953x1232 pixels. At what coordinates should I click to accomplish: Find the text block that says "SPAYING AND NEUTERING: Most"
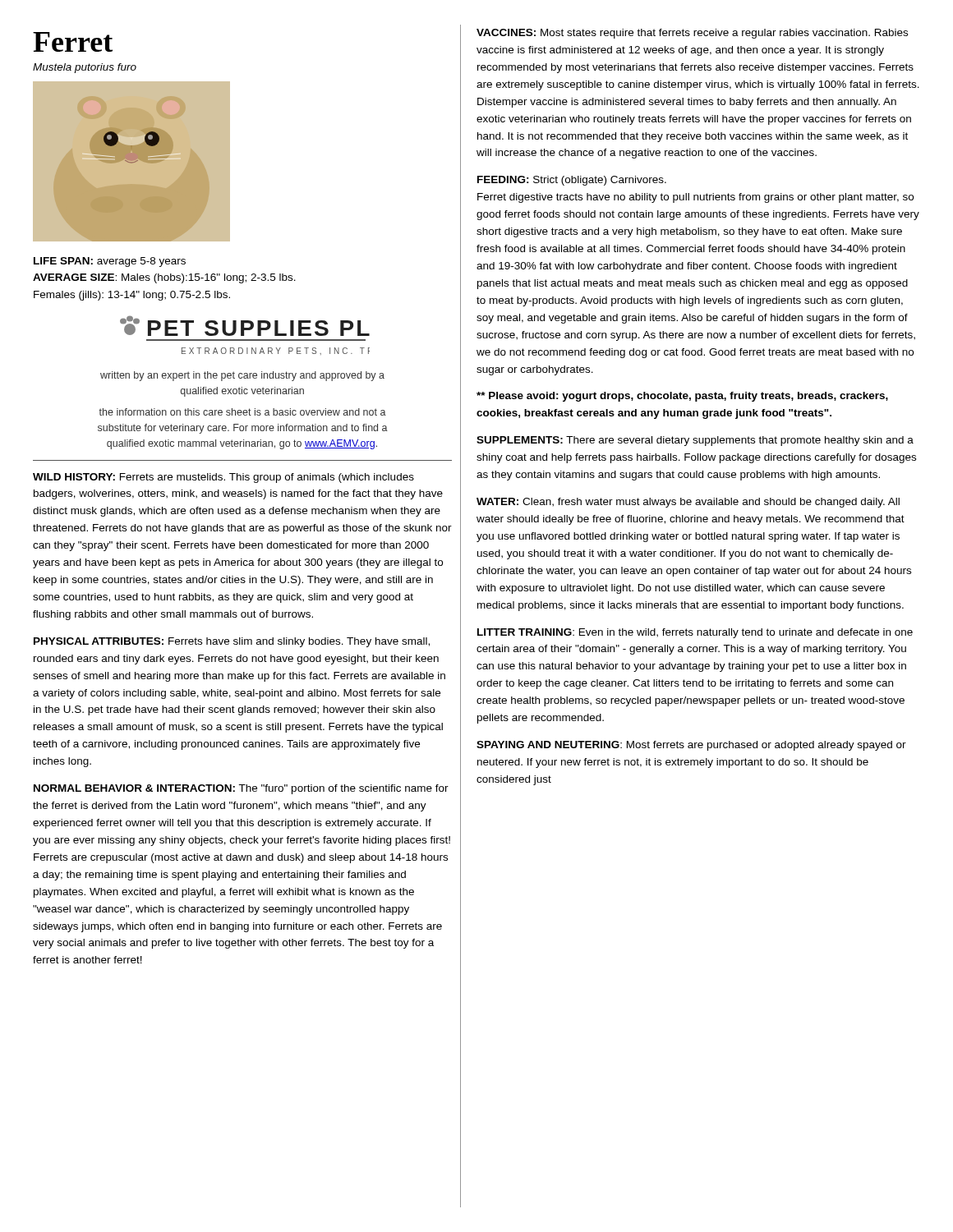(691, 762)
